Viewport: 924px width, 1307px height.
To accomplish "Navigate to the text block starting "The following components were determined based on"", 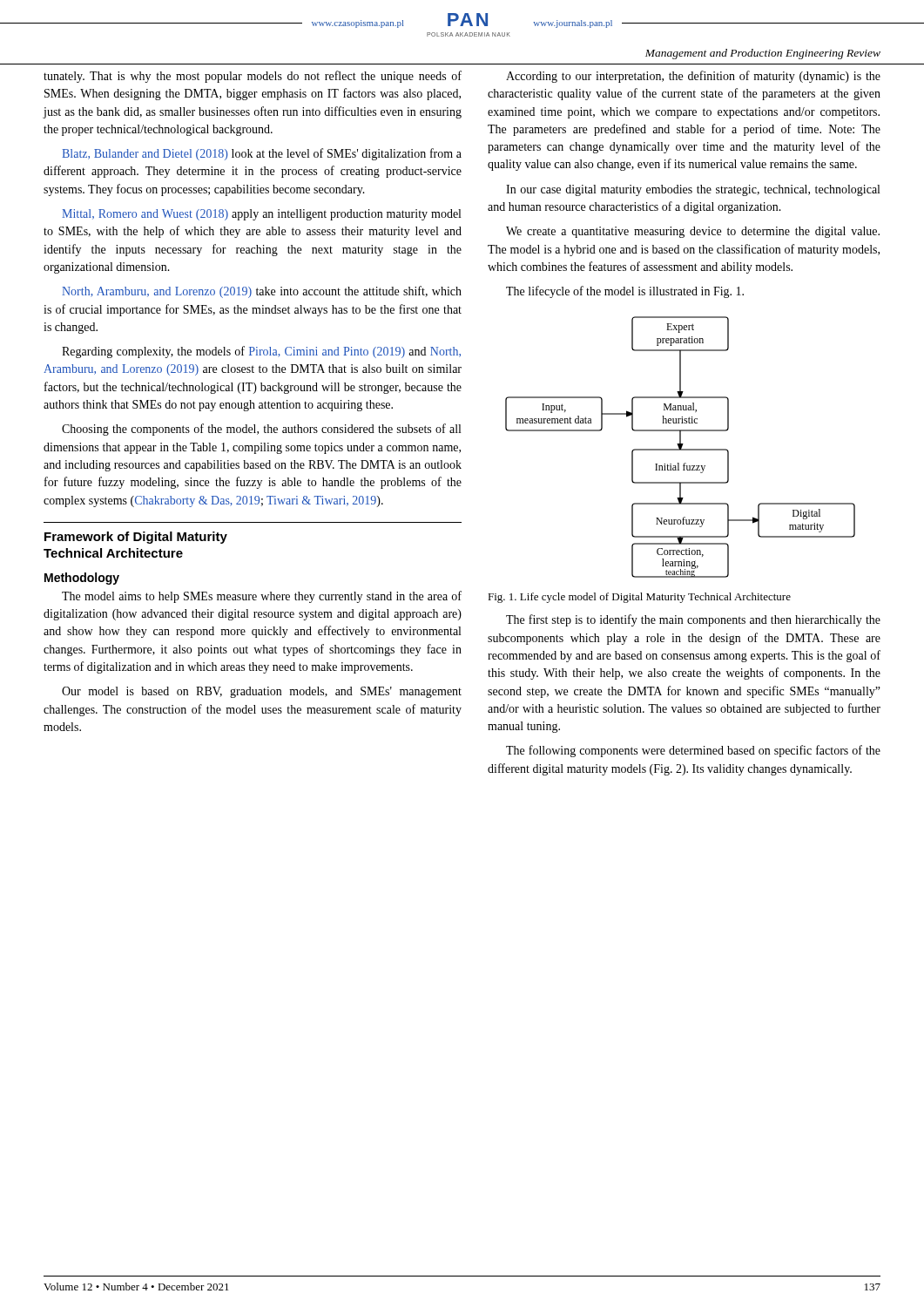I will [684, 760].
